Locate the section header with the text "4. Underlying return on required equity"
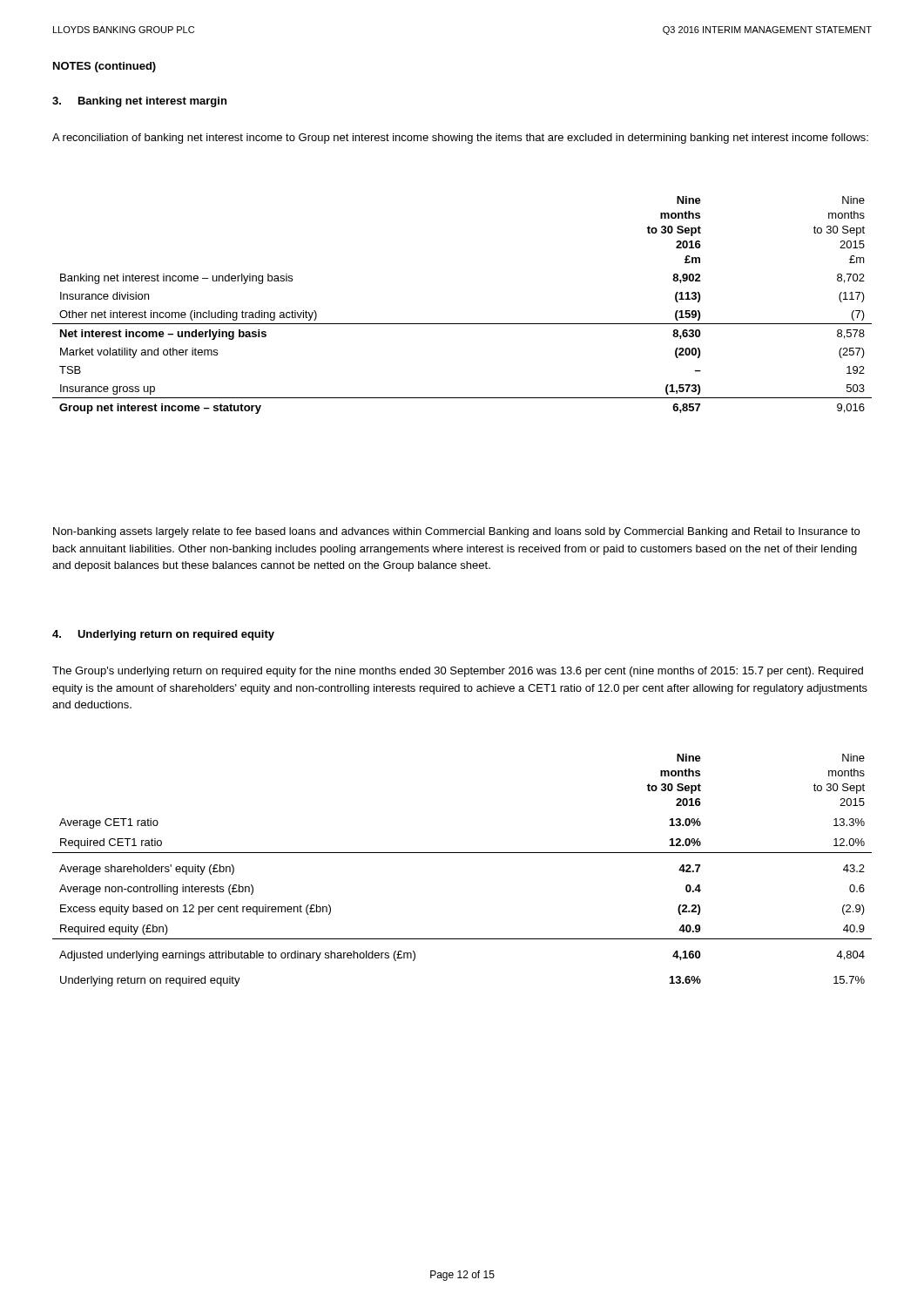This screenshot has height=1307, width=924. pyautogui.click(x=163, y=634)
